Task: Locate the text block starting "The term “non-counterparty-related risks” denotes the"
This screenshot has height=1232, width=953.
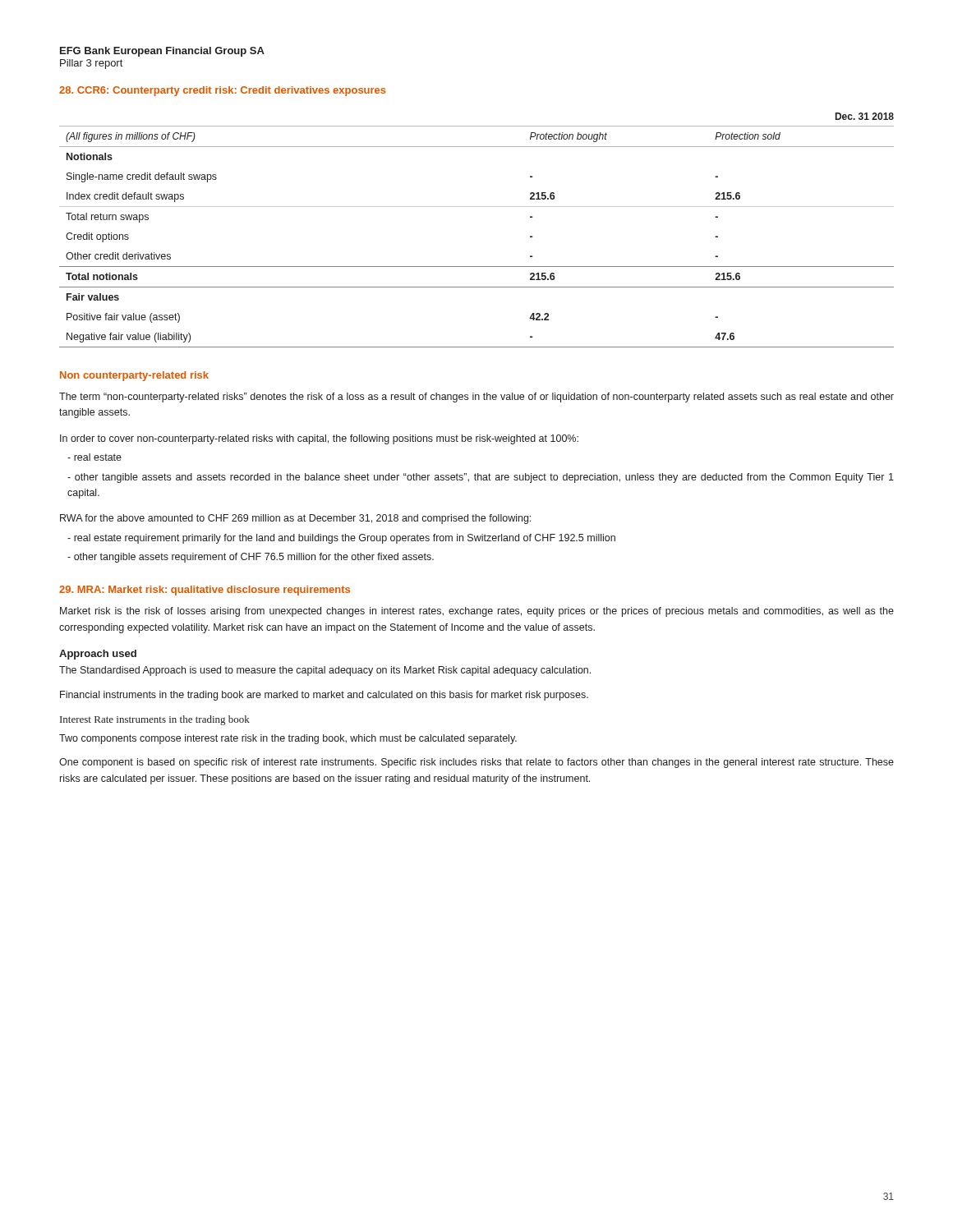Action: tap(476, 405)
